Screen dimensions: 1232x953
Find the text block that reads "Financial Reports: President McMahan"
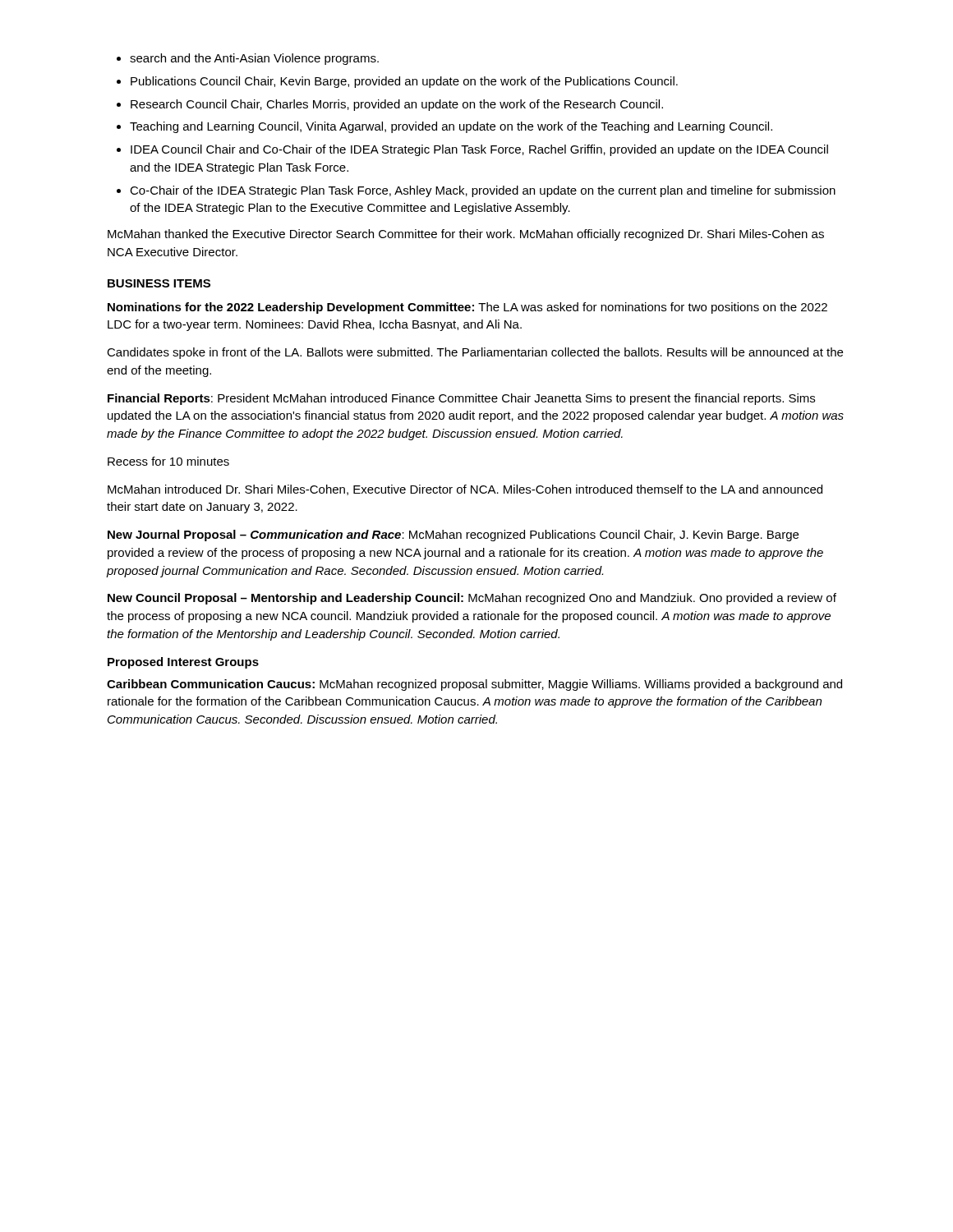click(475, 415)
